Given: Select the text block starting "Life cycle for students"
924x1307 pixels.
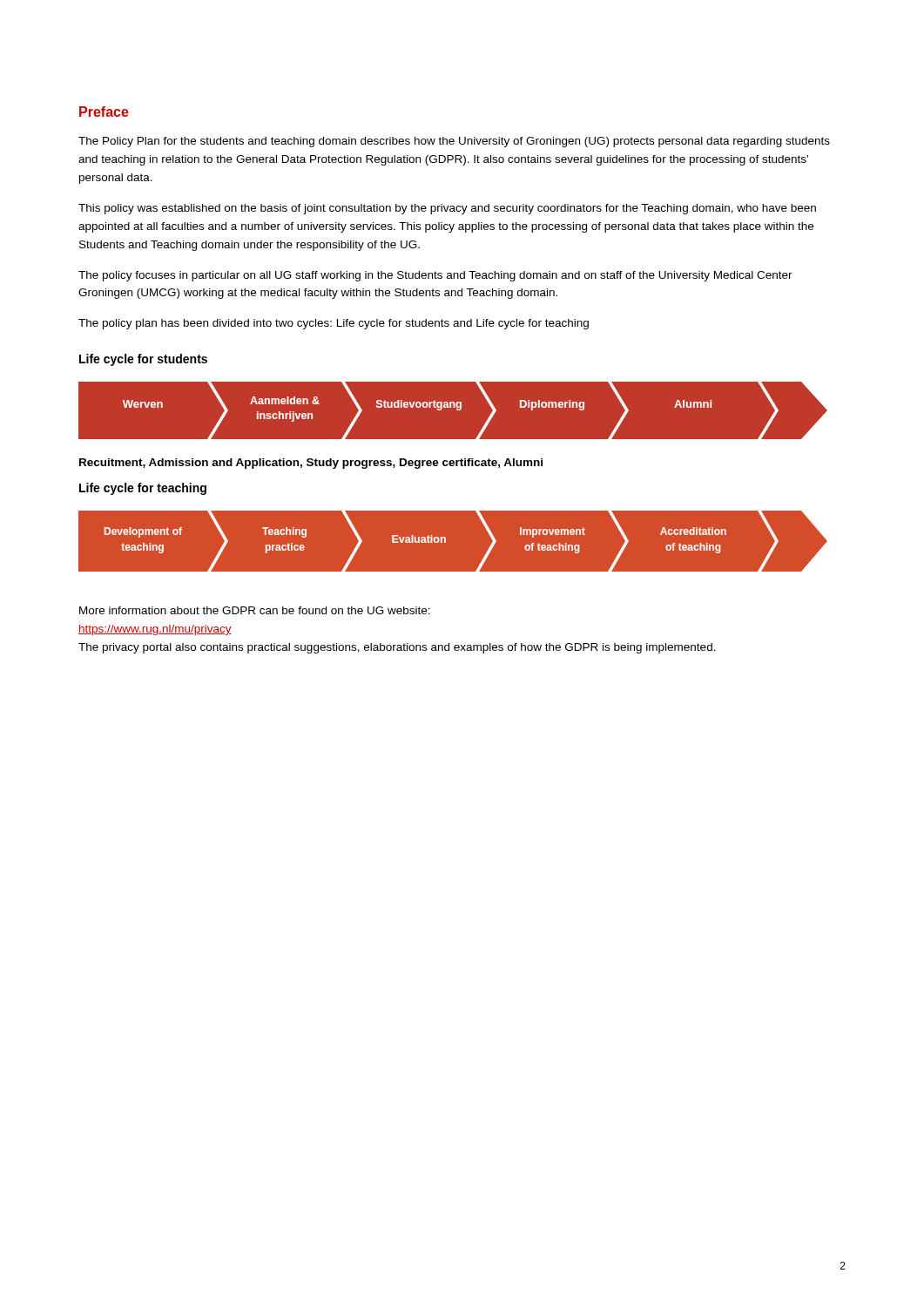Looking at the screenshot, I should (x=143, y=359).
